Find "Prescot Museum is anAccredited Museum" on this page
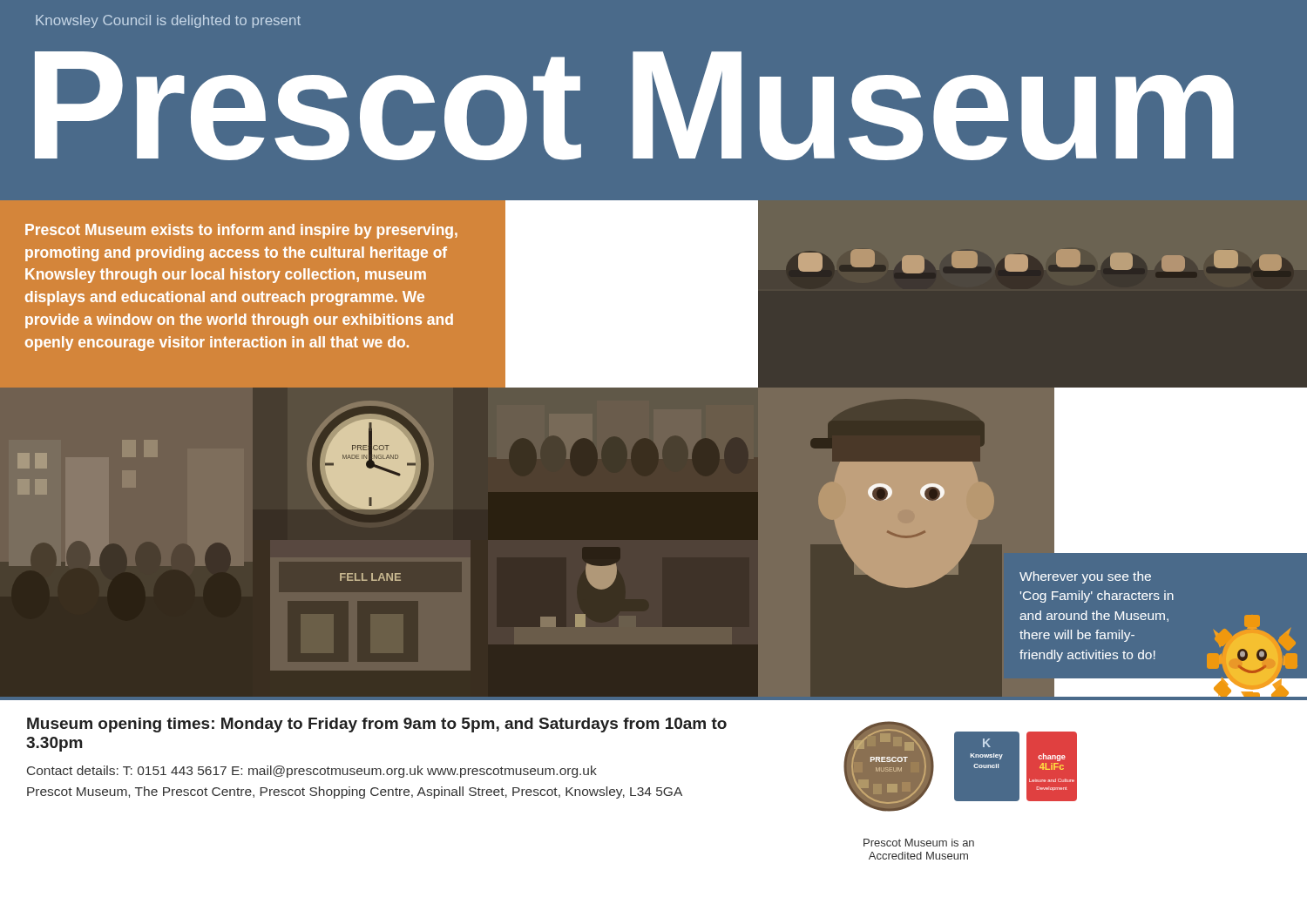Screen dimensions: 924x1307 (x=919, y=849)
